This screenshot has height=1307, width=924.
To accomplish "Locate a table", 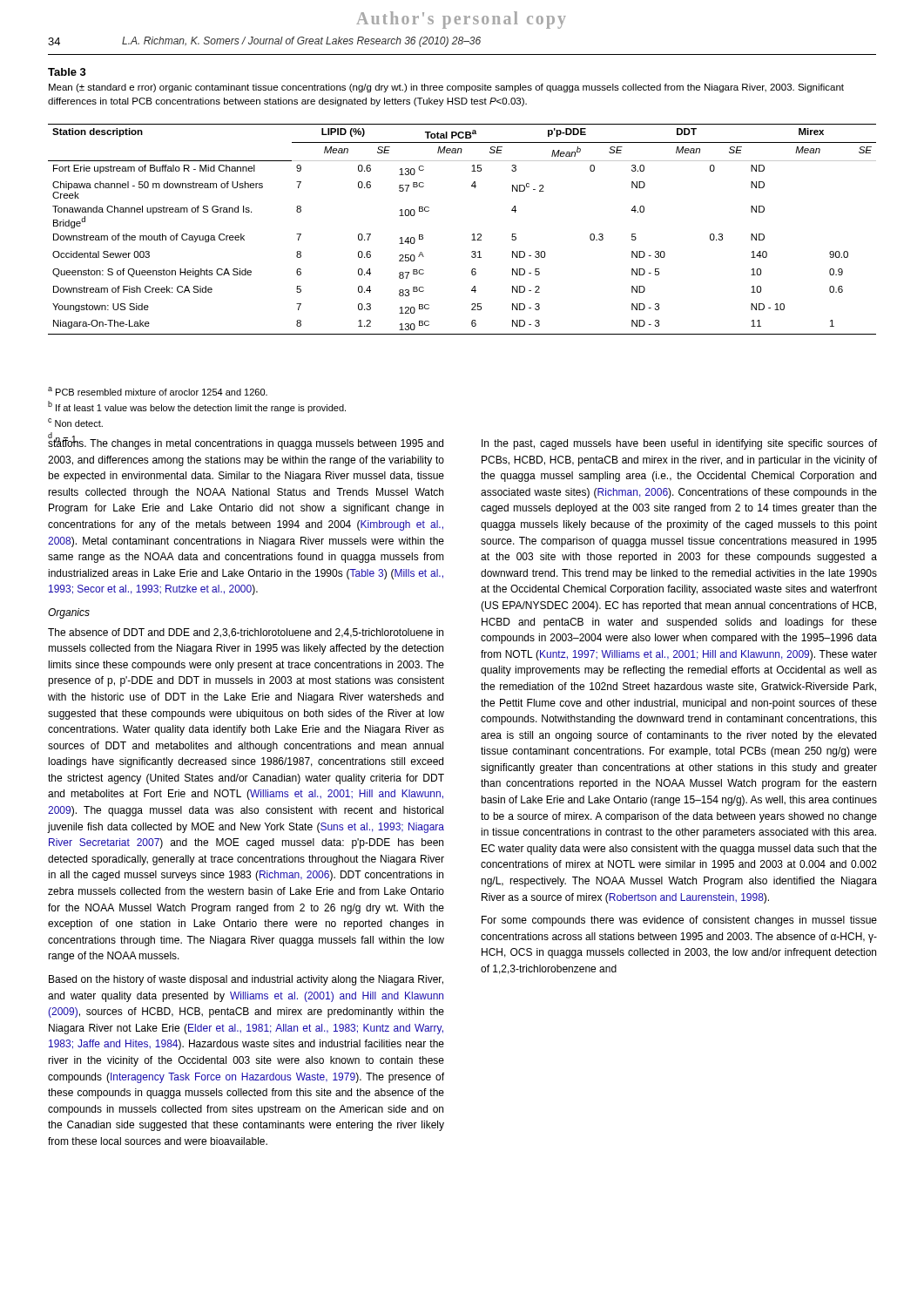I will pos(462,229).
